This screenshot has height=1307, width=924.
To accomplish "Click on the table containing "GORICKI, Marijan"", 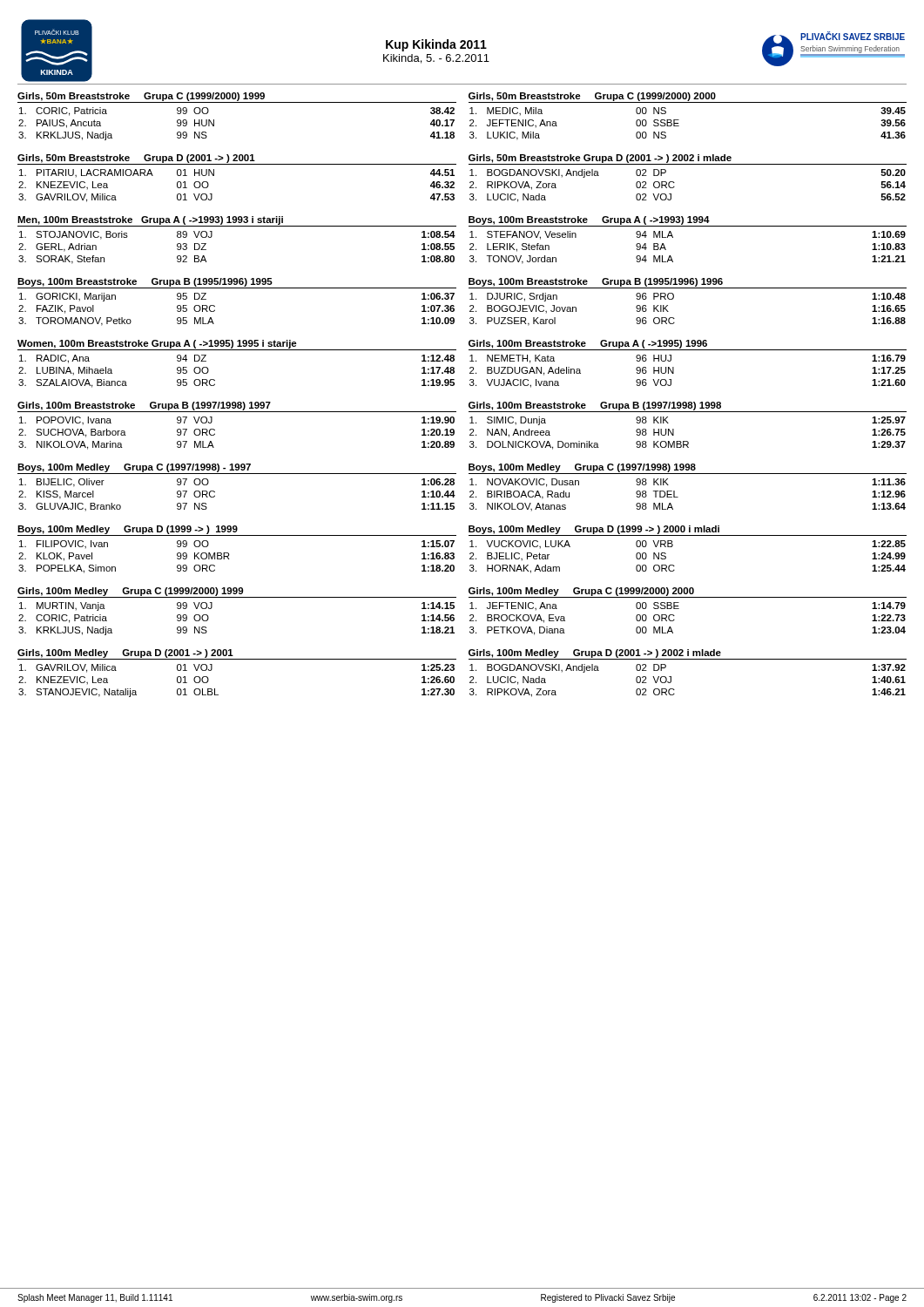I will 237,301.
